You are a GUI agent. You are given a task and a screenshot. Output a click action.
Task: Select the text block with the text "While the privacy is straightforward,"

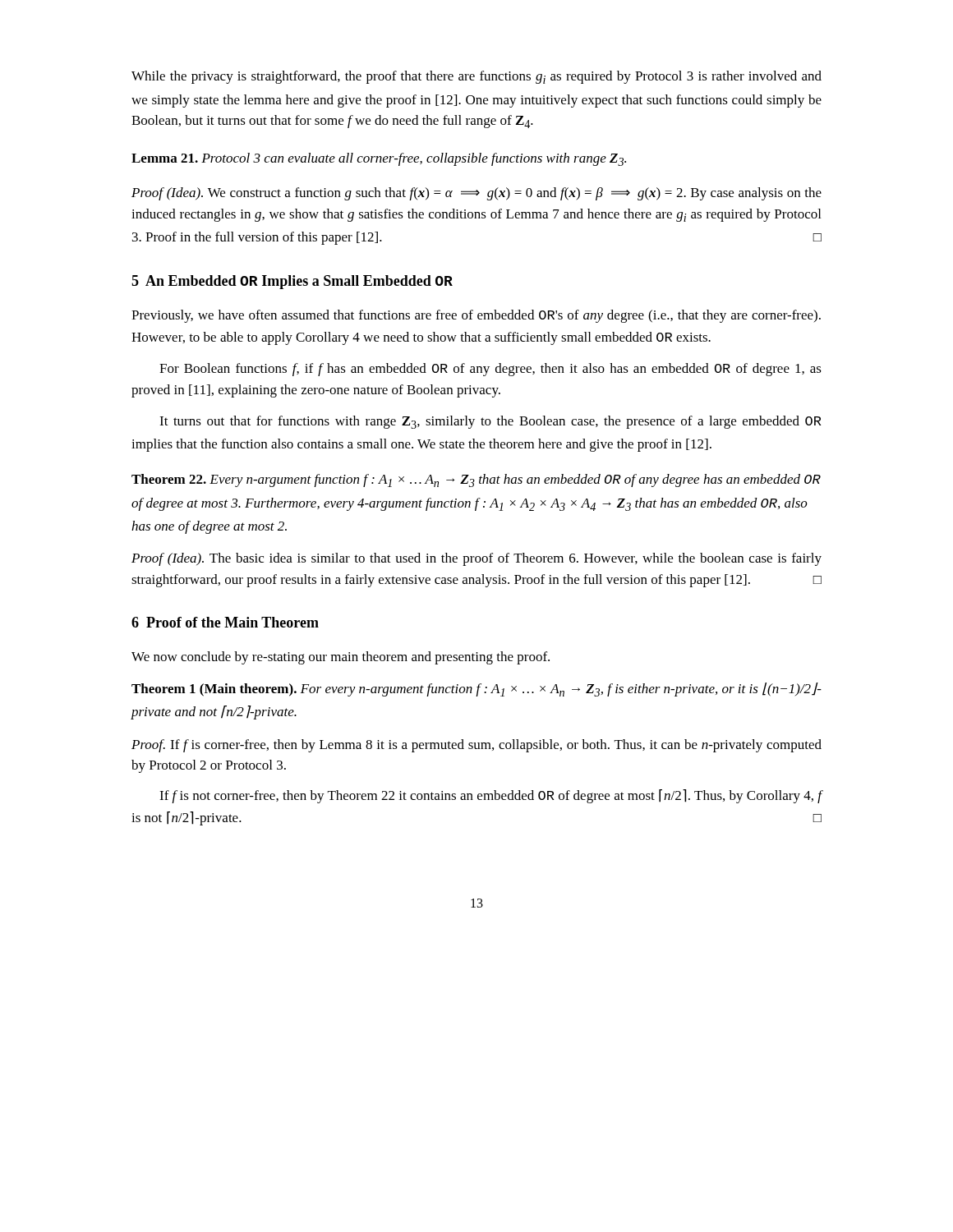(476, 100)
